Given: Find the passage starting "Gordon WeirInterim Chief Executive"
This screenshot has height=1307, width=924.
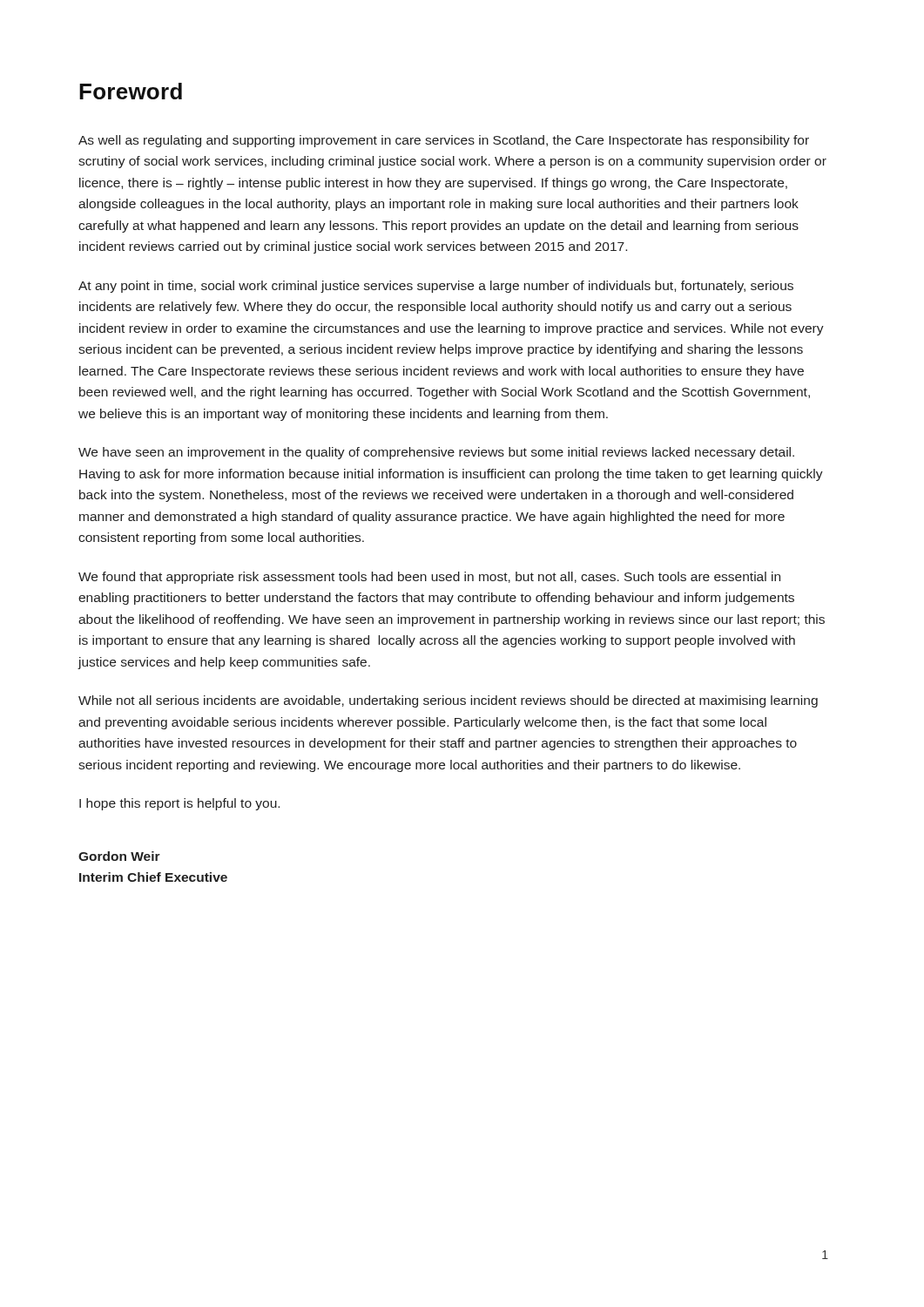Looking at the screenshot, I should 119,856.
